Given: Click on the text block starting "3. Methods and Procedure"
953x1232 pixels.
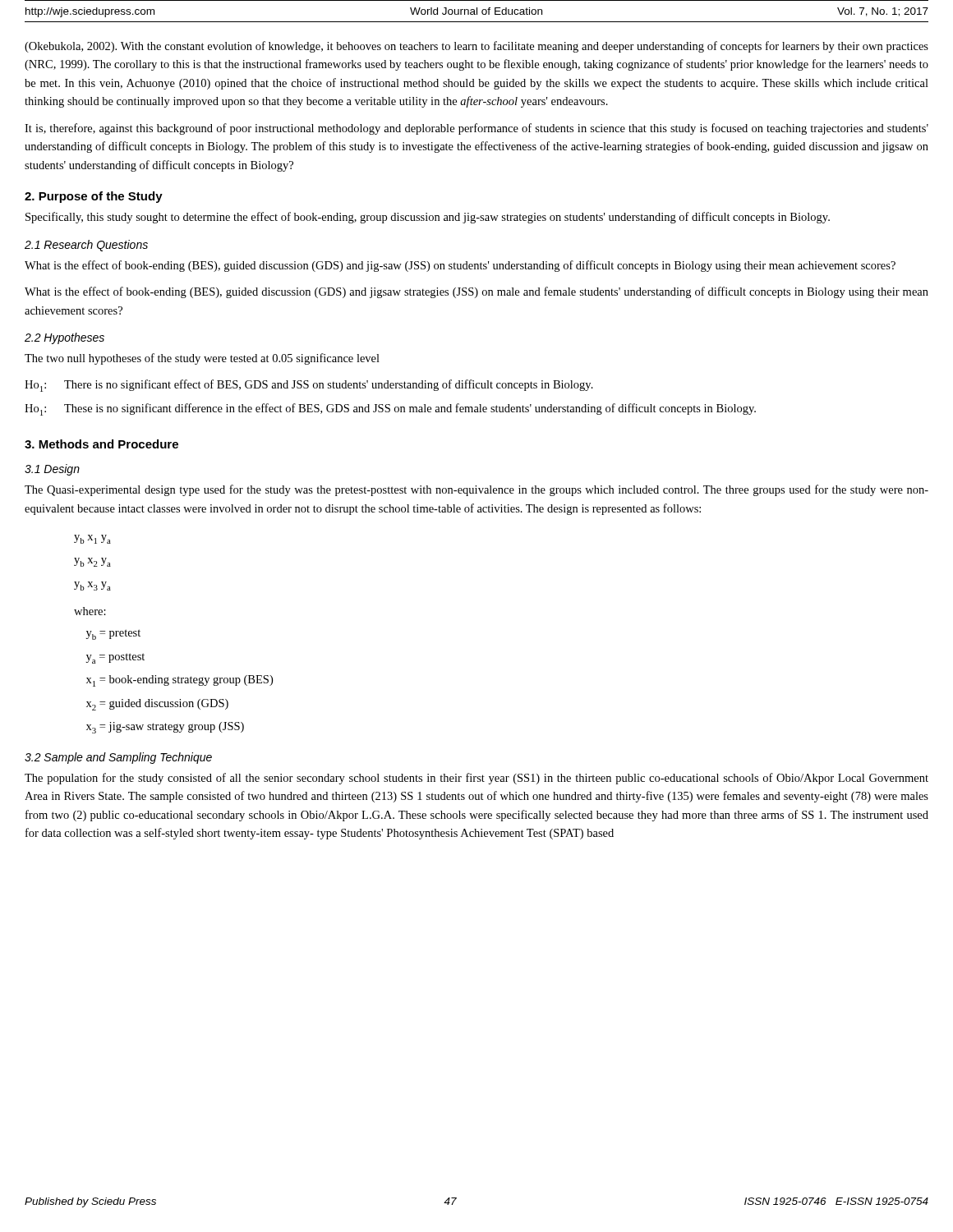Looking at the screenshot, I should 102,444.
